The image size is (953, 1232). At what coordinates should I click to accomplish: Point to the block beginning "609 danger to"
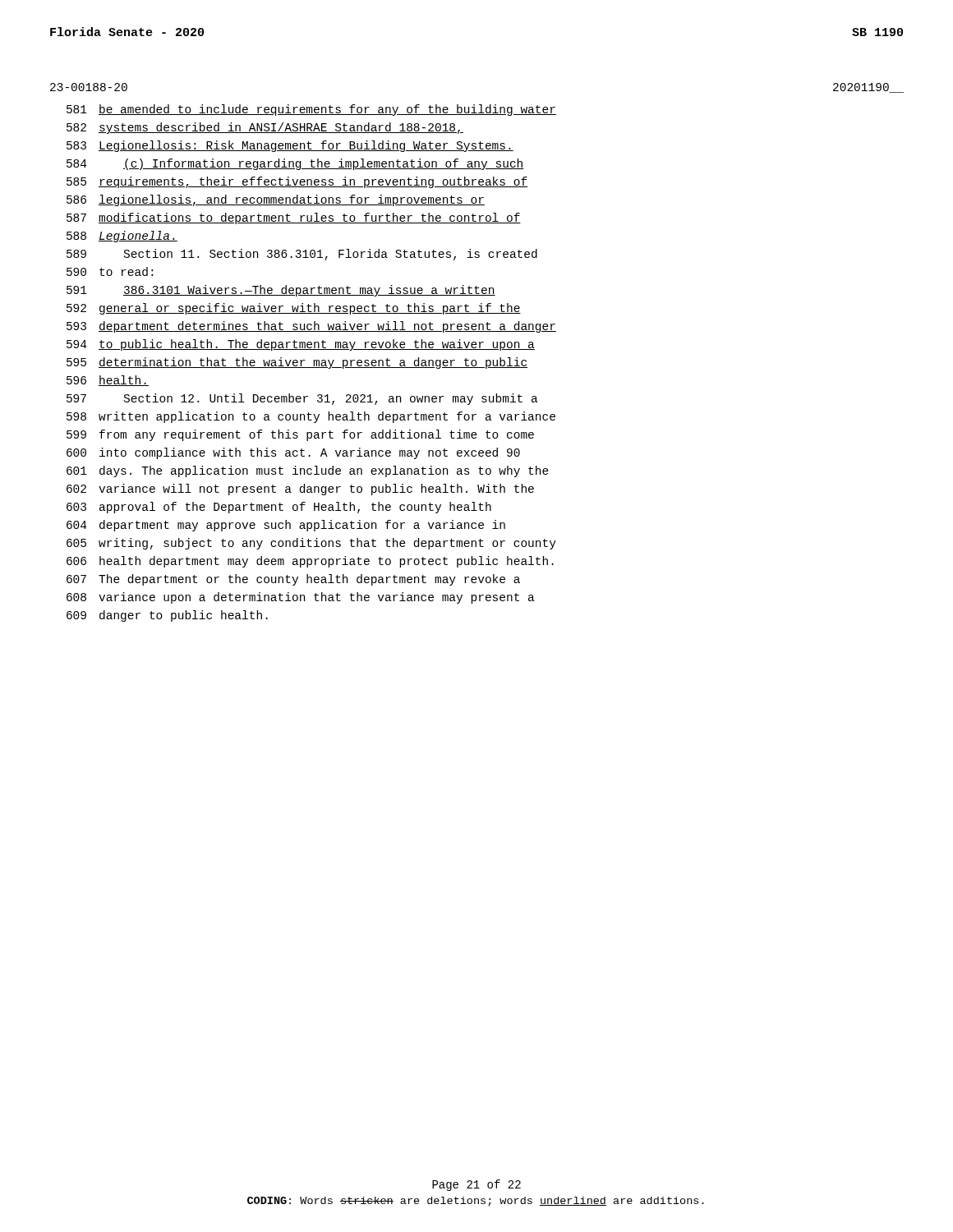click(167, 616)
